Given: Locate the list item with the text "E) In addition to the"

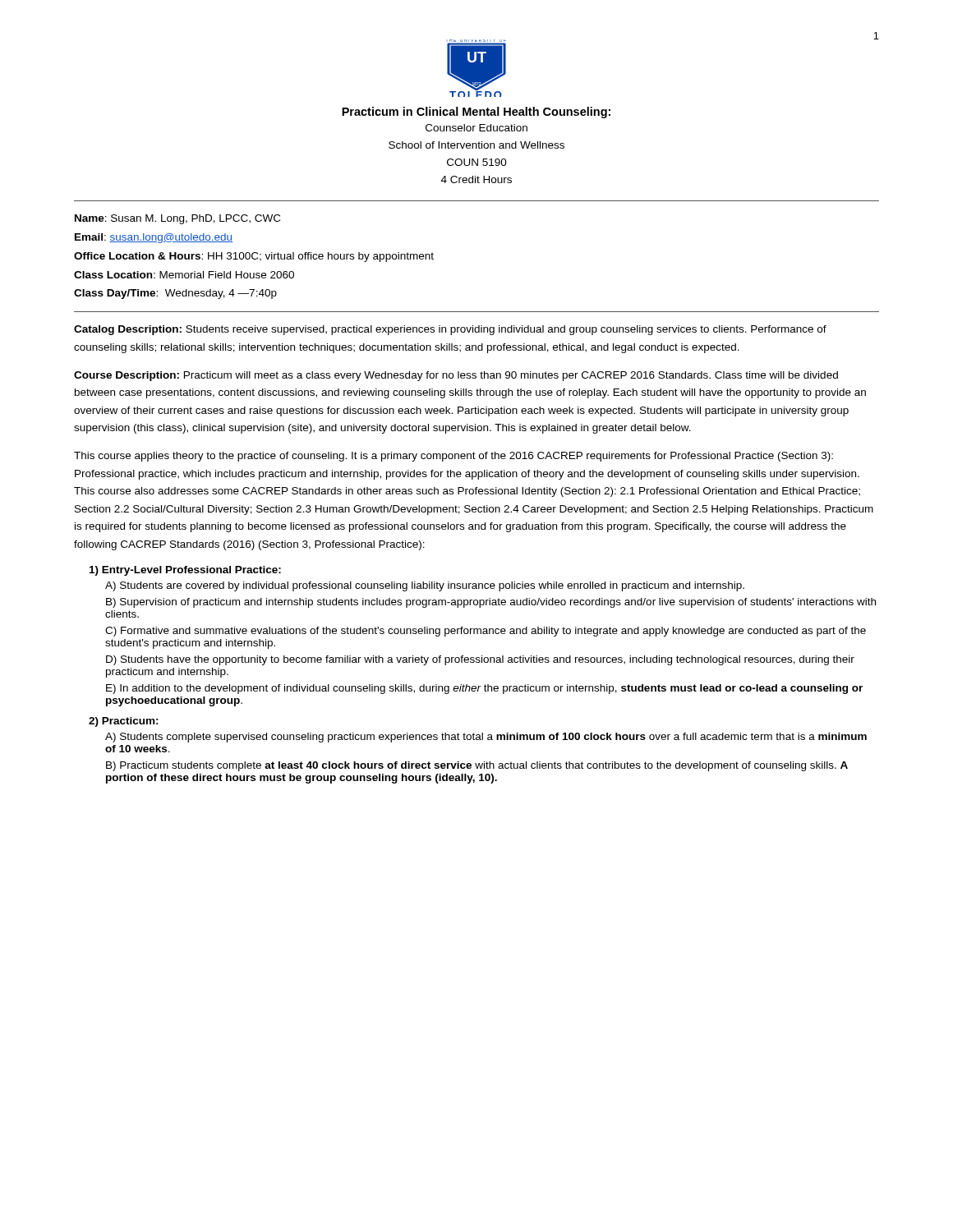Looking at the screenshot, I should pyautogui.click(x=484, y=694).
